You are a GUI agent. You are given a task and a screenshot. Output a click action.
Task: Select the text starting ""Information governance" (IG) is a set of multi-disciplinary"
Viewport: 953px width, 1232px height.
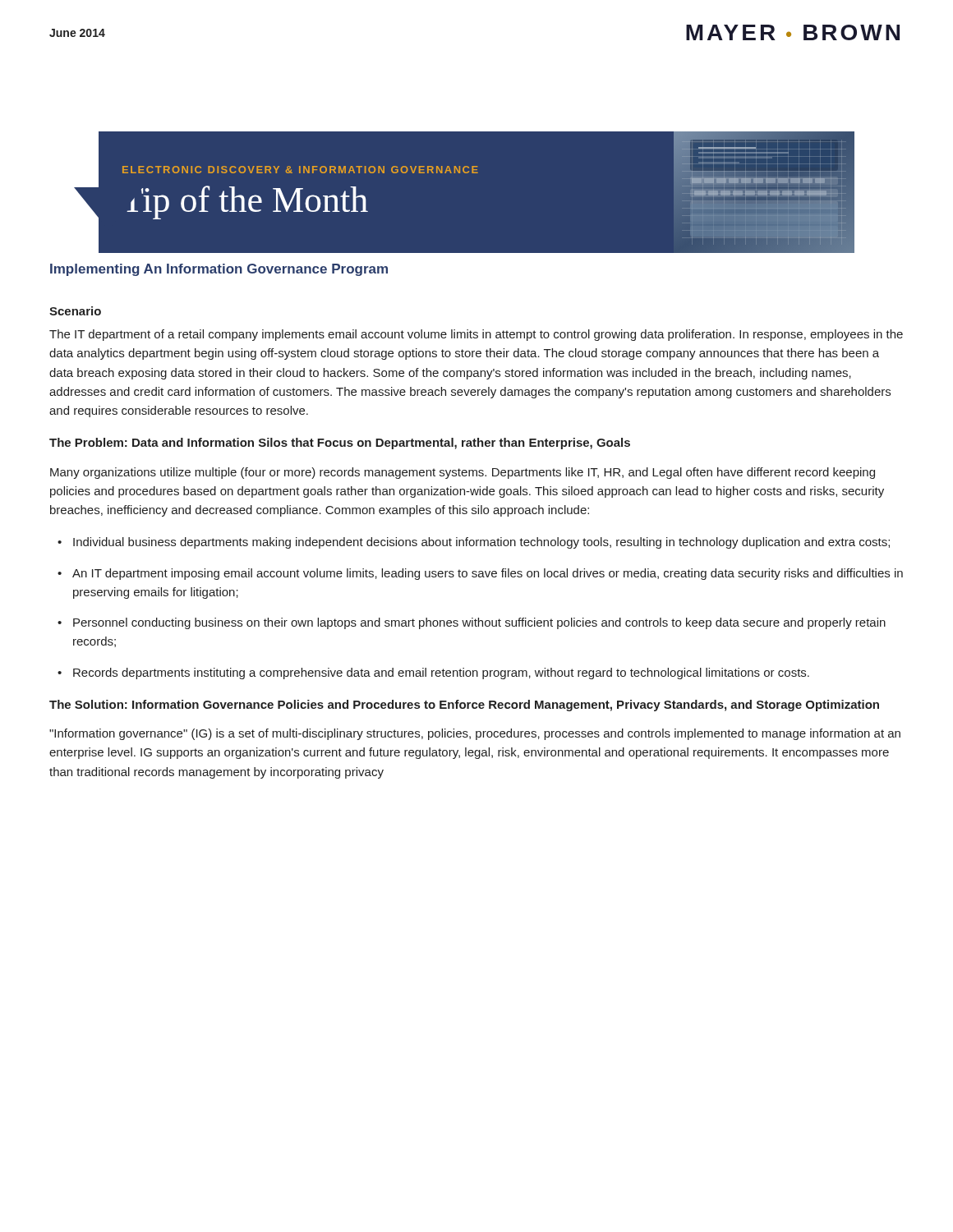[x=475, y=752]
